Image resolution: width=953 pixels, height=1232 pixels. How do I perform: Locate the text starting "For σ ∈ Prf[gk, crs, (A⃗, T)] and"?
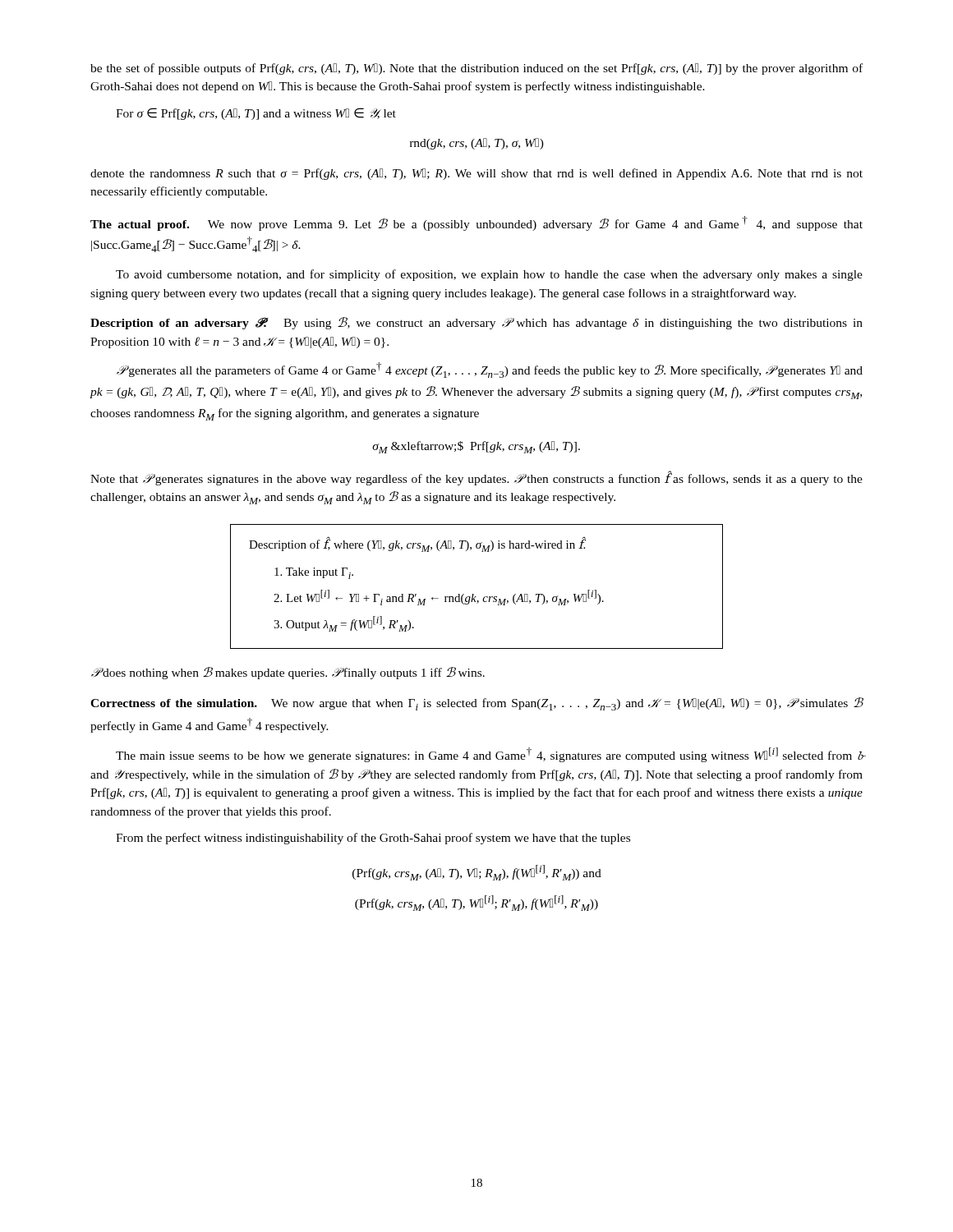(x=256, y=114)
